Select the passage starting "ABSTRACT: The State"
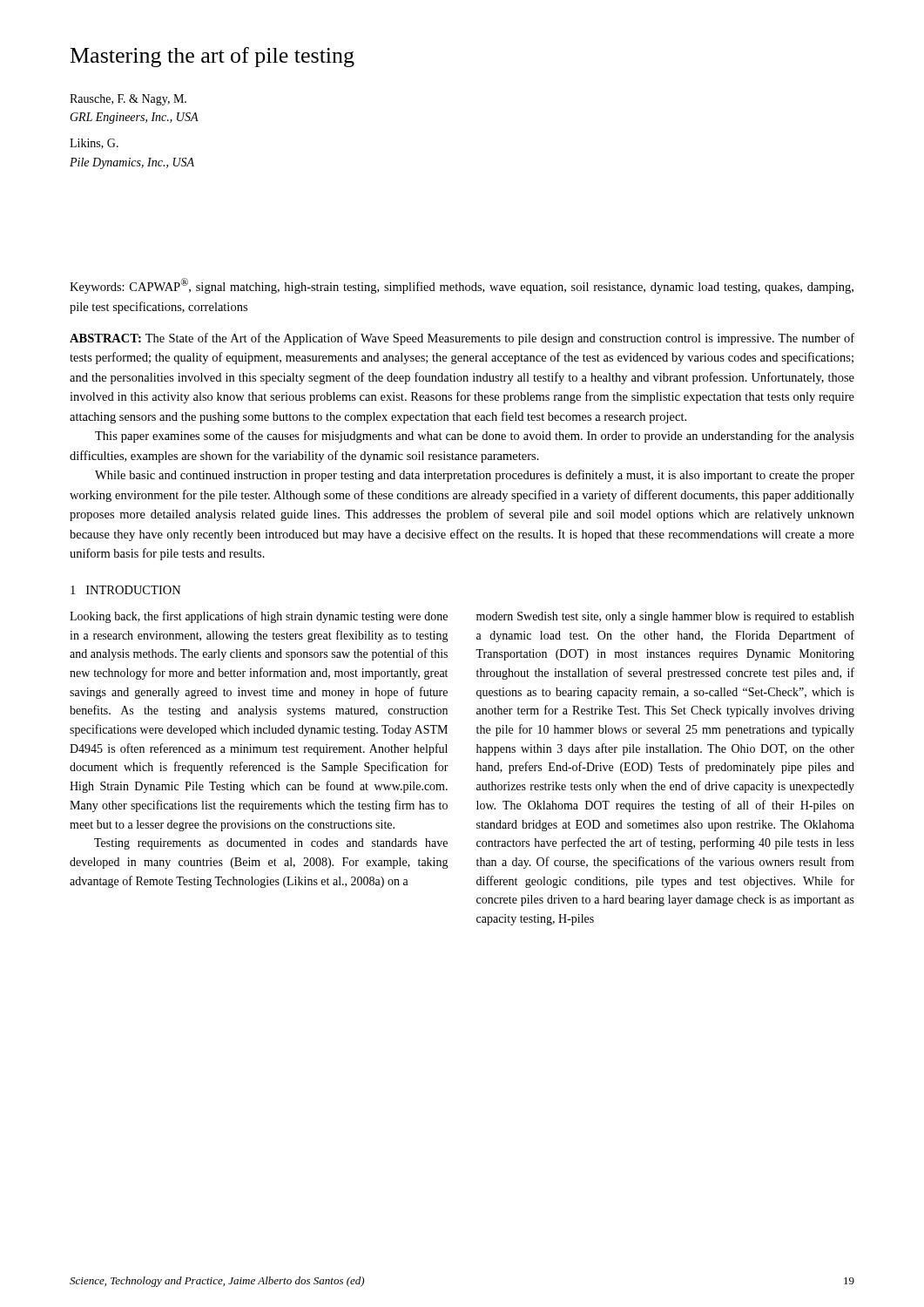Screen dimensions: 1307x924 pyautogui.click(x=462, y=446)
